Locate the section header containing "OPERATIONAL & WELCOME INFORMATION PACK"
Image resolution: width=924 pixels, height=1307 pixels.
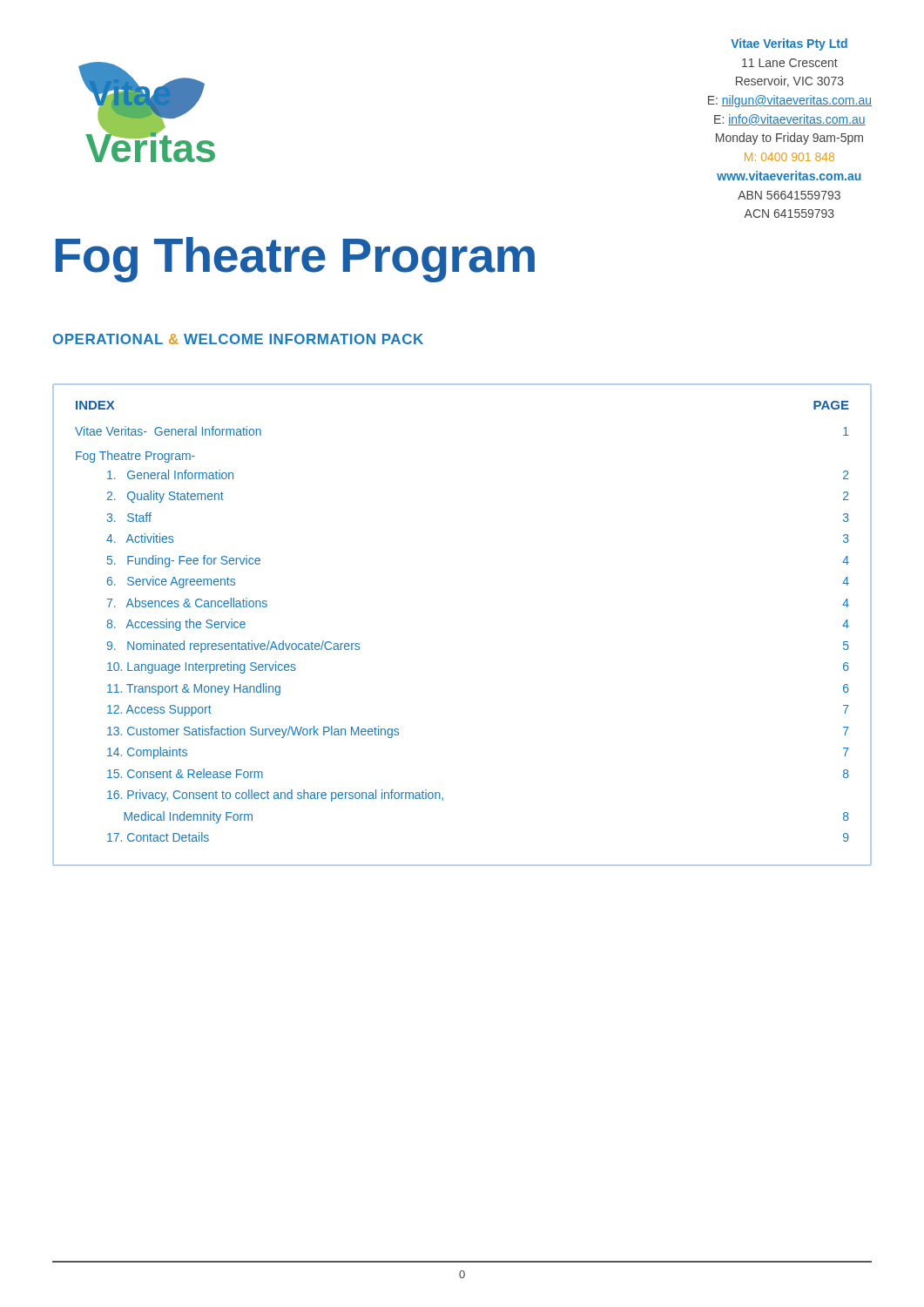tap(238, 339)
